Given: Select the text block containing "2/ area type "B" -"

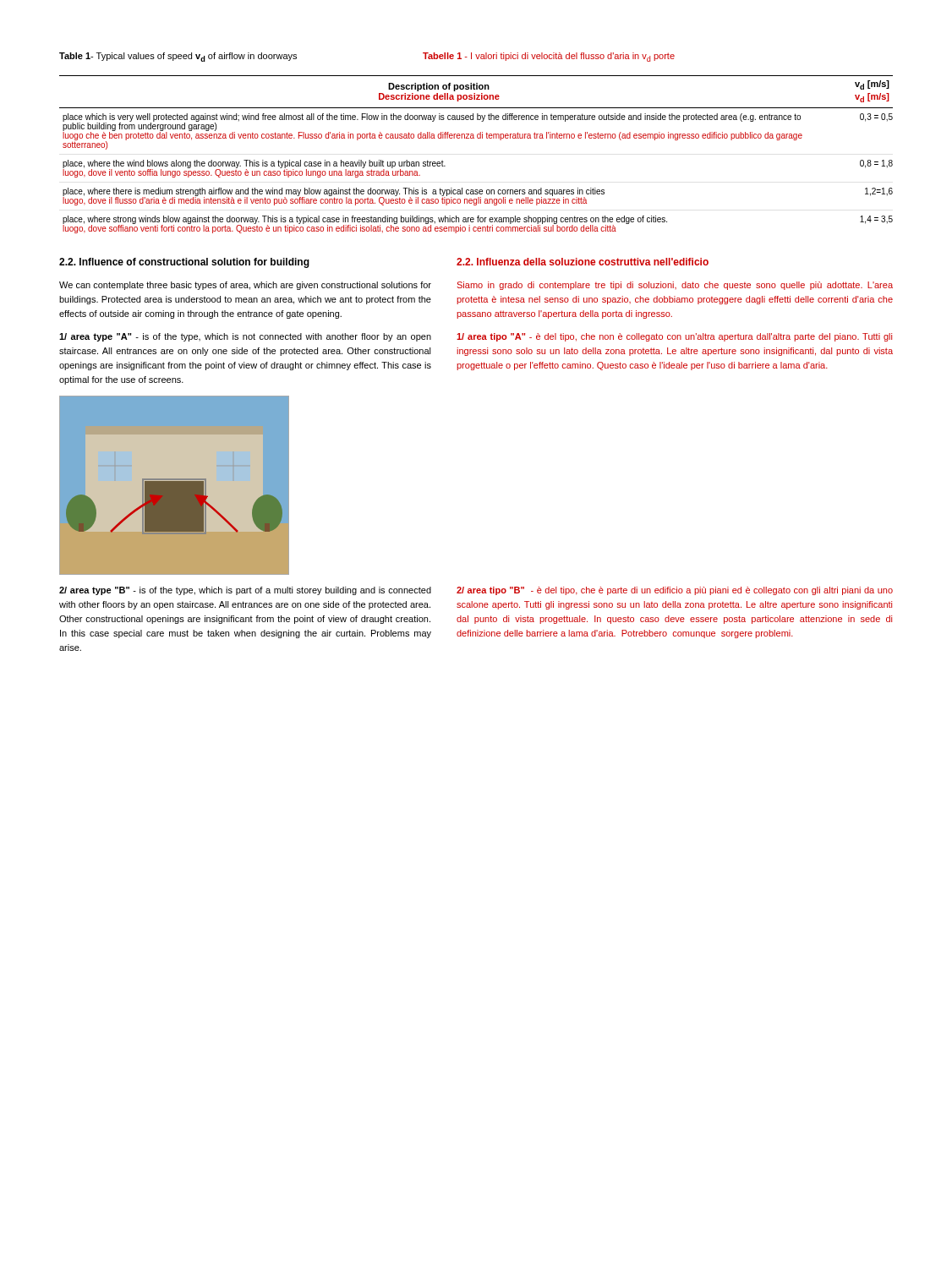Looking at the screenshot, I should click(245, 619).
